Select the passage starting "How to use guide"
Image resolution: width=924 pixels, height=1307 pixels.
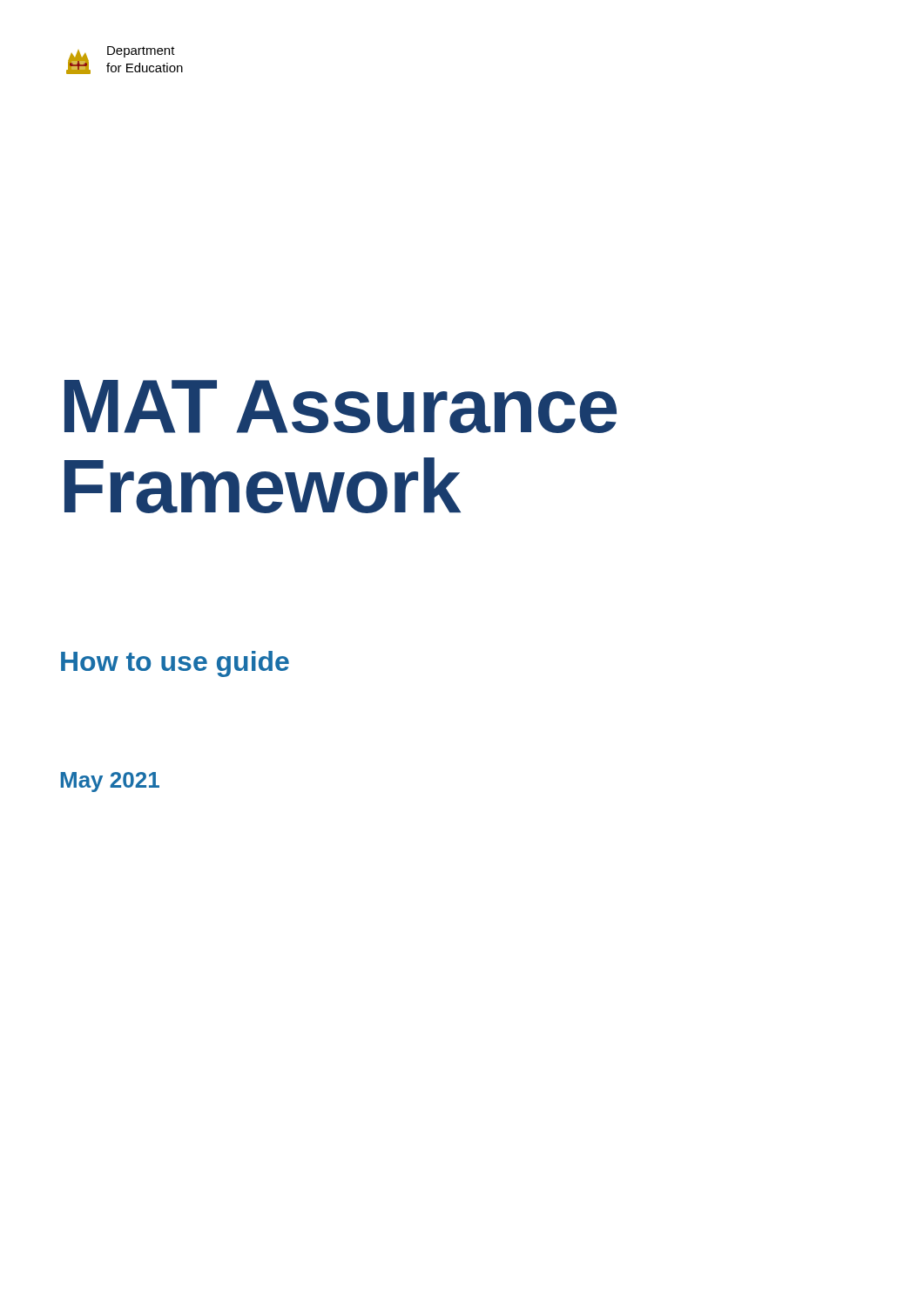coord(175,661)
